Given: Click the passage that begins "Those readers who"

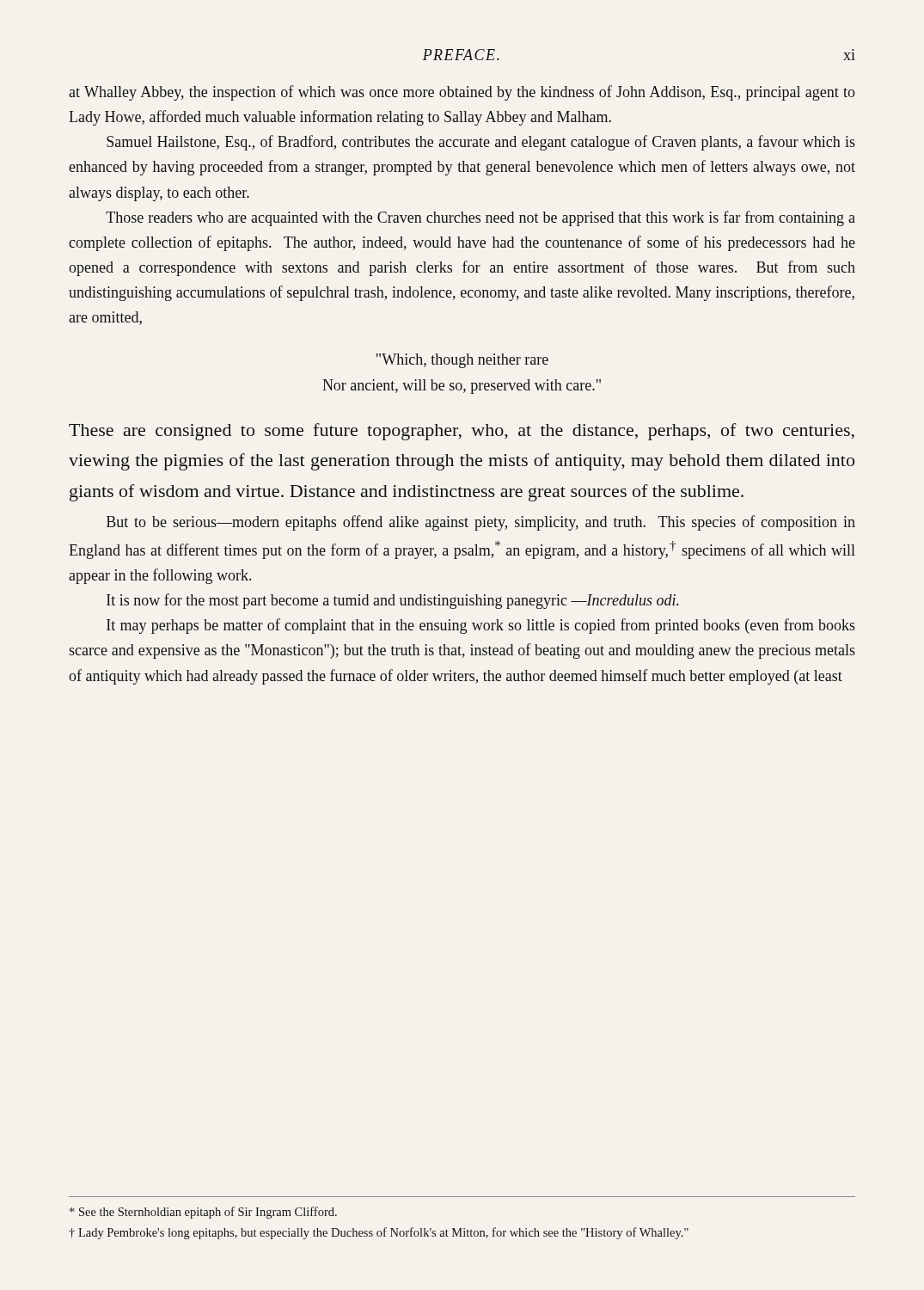Looking at the screenshot, I should 462,268.
